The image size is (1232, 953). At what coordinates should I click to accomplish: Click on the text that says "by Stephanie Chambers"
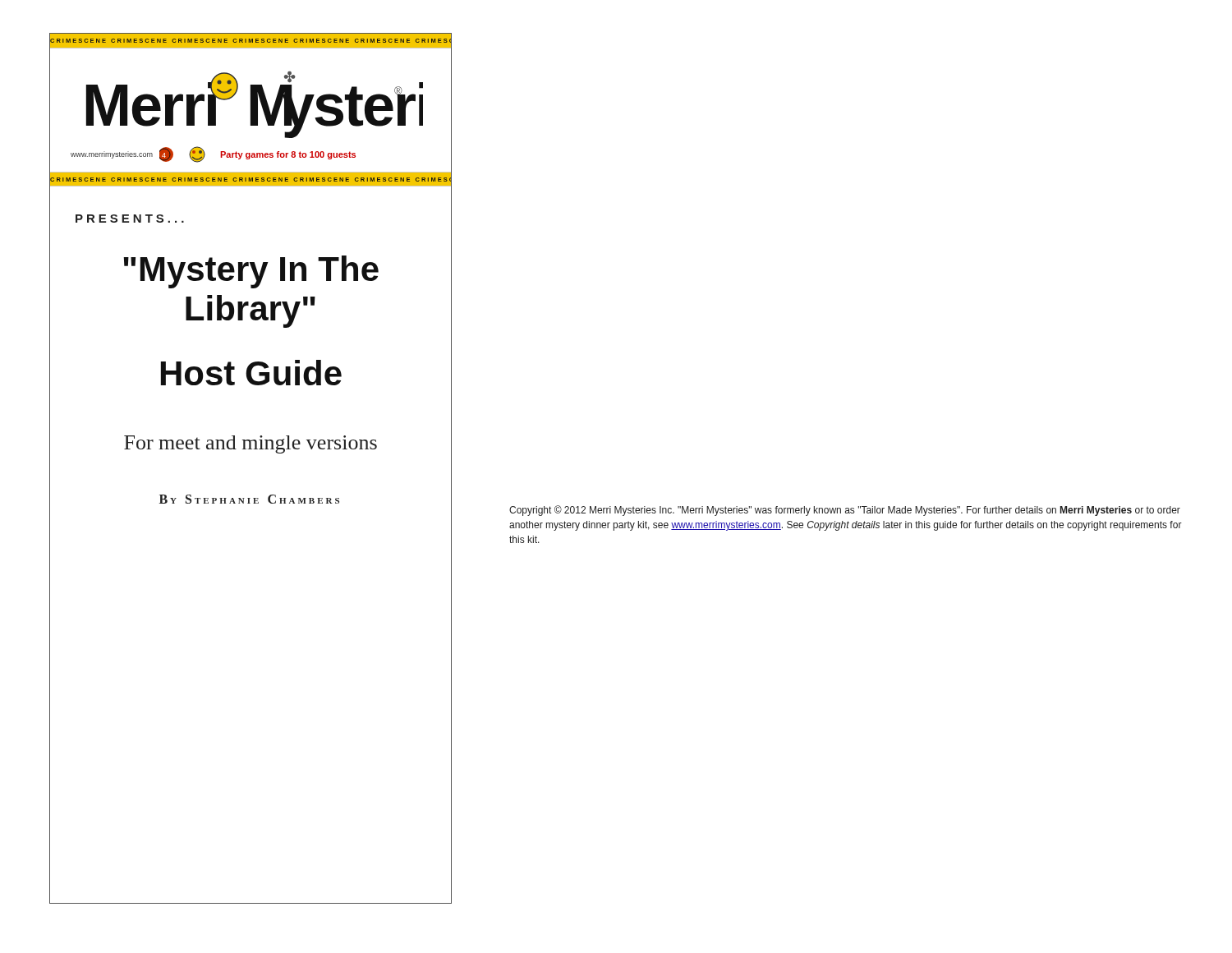point(250,499)
